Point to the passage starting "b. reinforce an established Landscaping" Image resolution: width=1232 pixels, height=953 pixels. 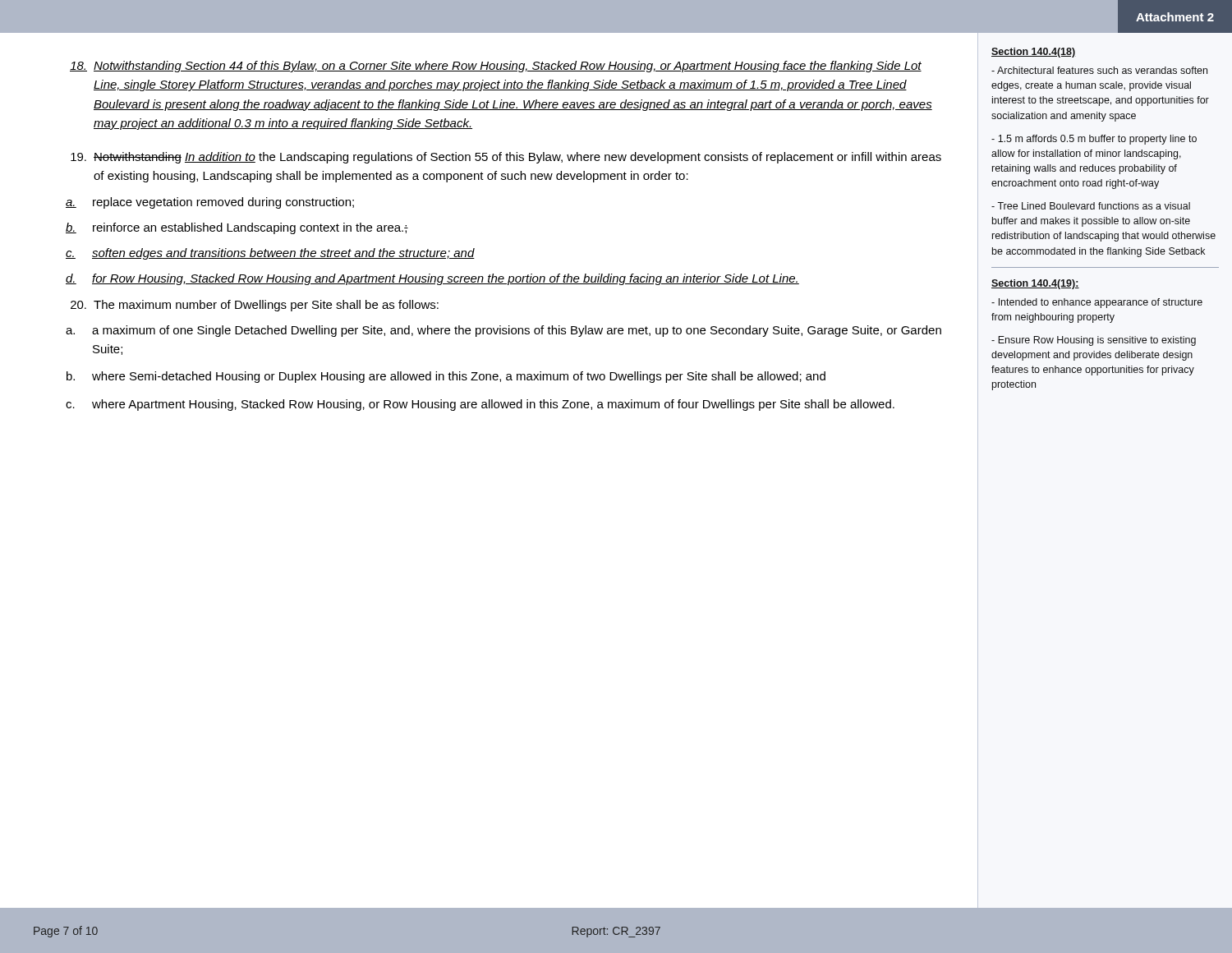[x=237, y=228]
